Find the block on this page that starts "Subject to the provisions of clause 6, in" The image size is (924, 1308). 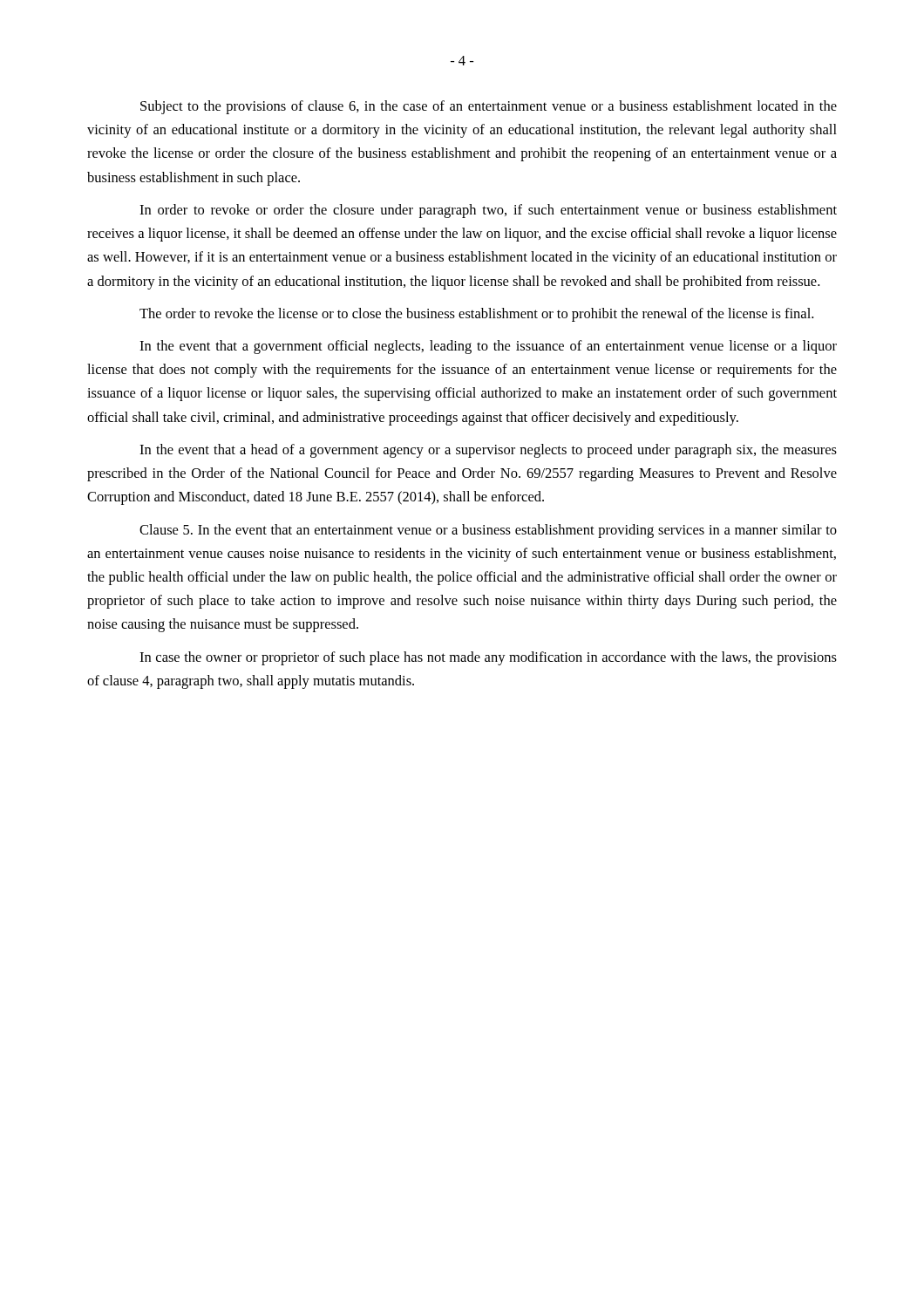[462, 142]
